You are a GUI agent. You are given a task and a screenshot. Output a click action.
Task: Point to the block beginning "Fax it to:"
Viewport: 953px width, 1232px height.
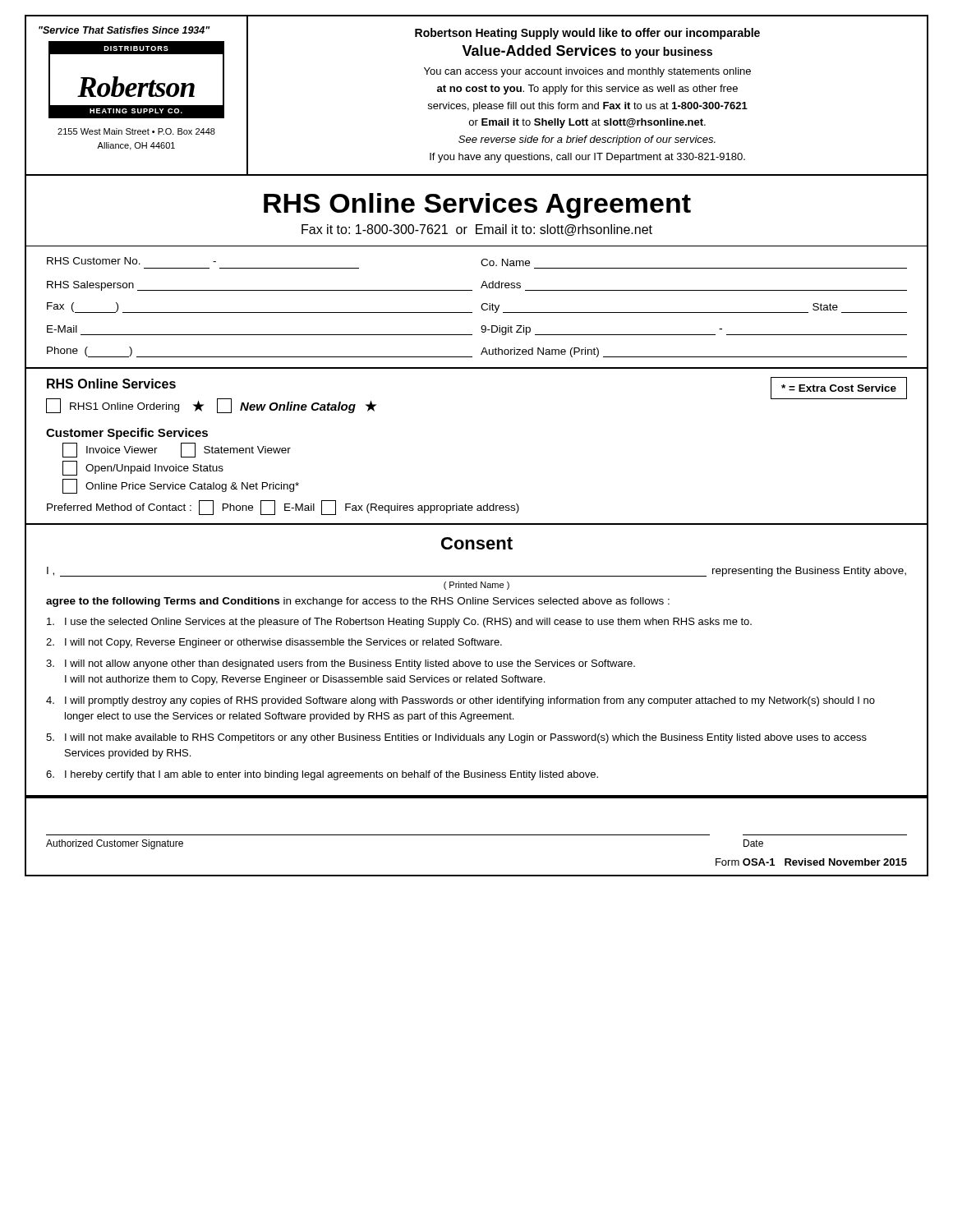tap(476, 229)
